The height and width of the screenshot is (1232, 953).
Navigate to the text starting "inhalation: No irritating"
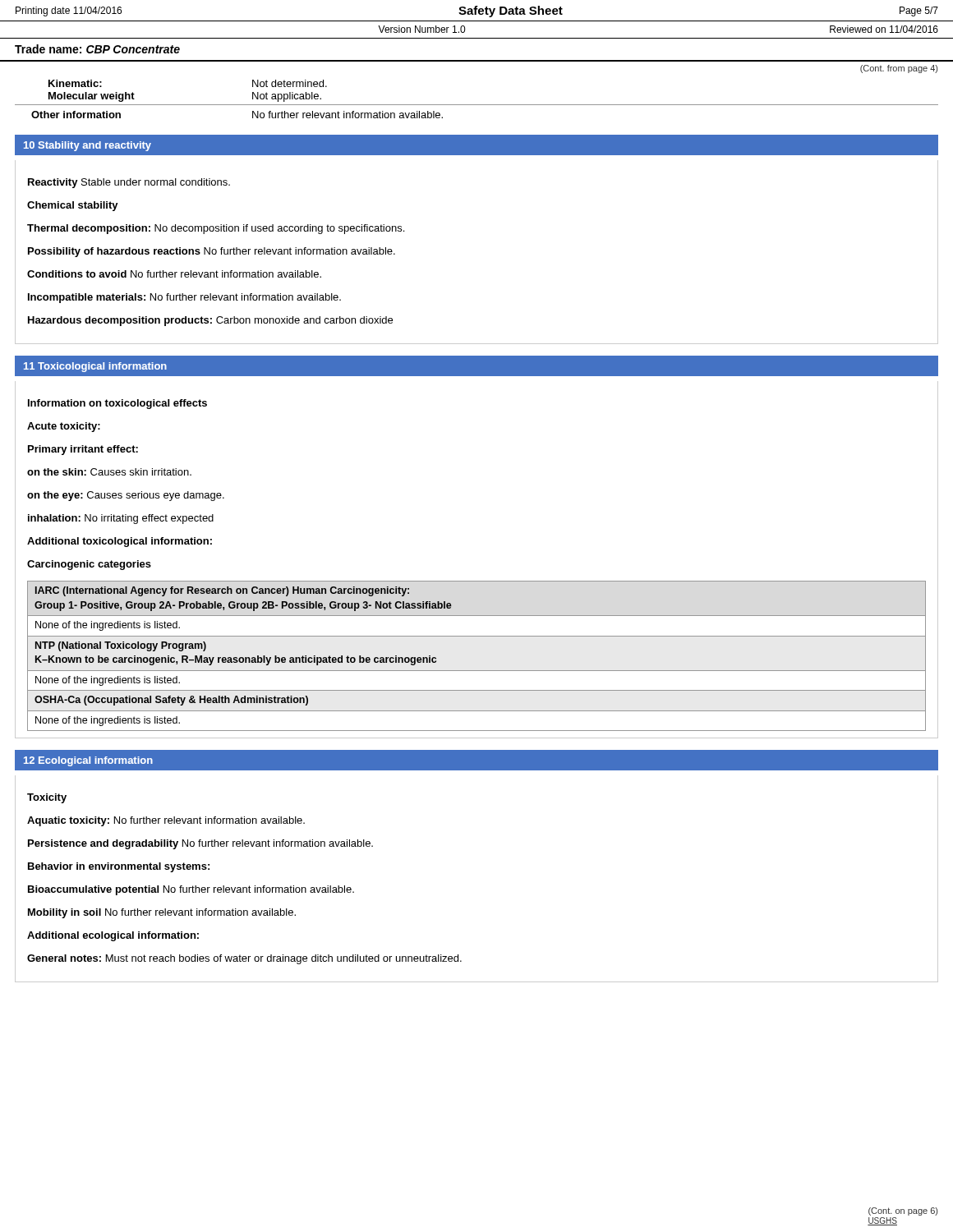coord(121,519)
